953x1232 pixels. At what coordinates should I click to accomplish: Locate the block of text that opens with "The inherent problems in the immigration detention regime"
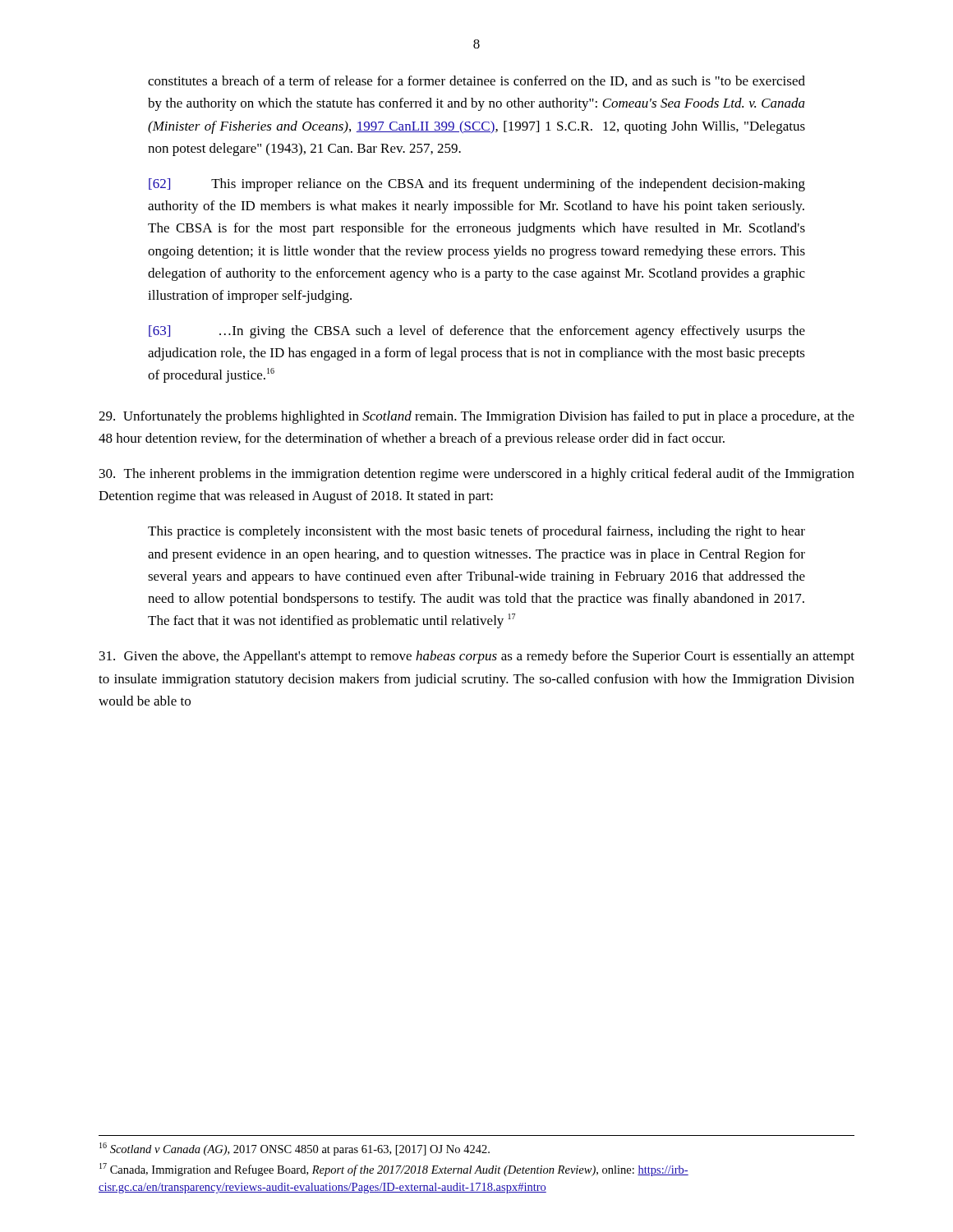tap(476, 485)
